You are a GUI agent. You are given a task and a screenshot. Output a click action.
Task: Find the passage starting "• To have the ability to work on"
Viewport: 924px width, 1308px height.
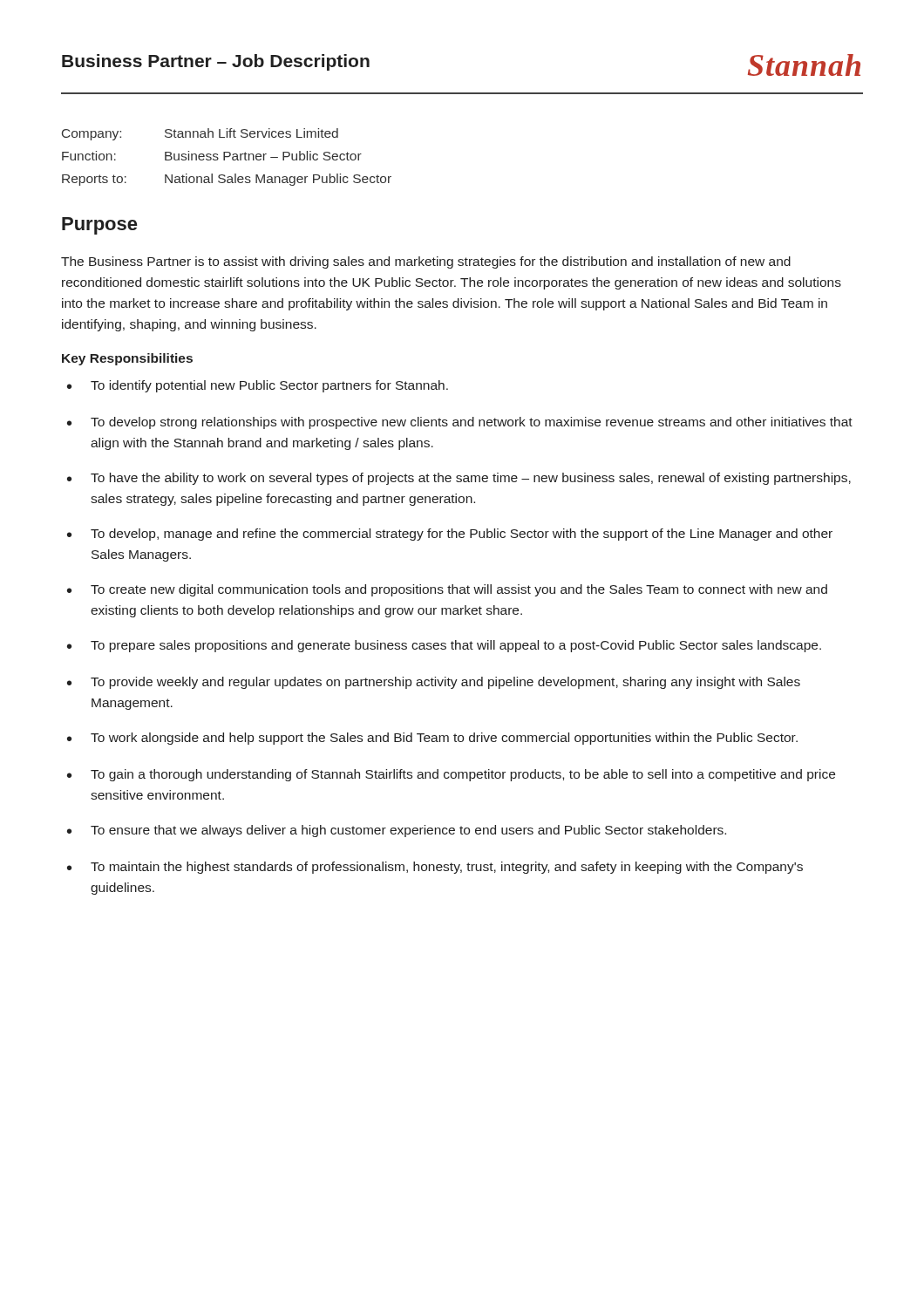[462, 488]
